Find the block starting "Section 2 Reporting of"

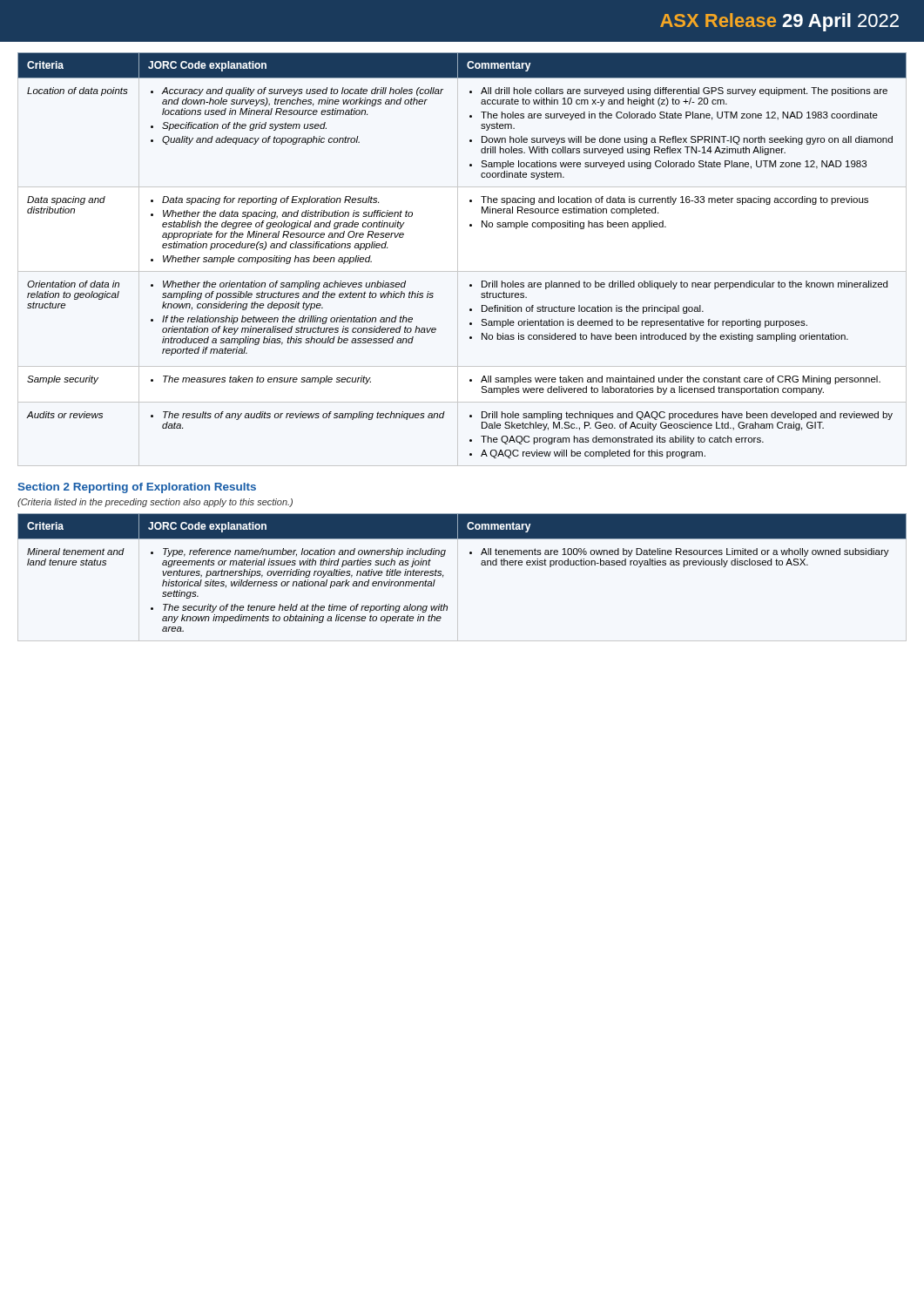[137, 487]
